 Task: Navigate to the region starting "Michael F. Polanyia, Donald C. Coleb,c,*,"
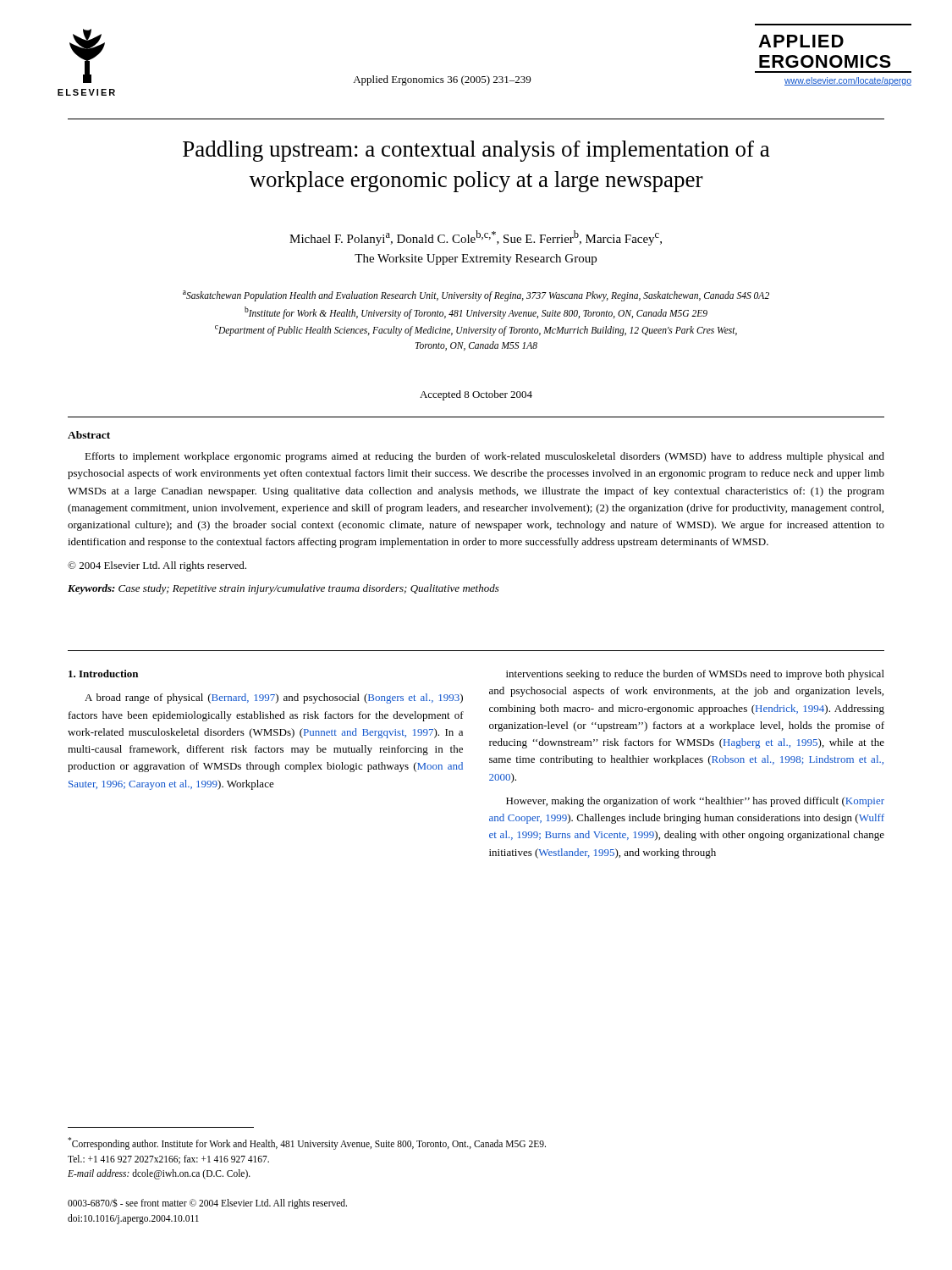point(476,247)
